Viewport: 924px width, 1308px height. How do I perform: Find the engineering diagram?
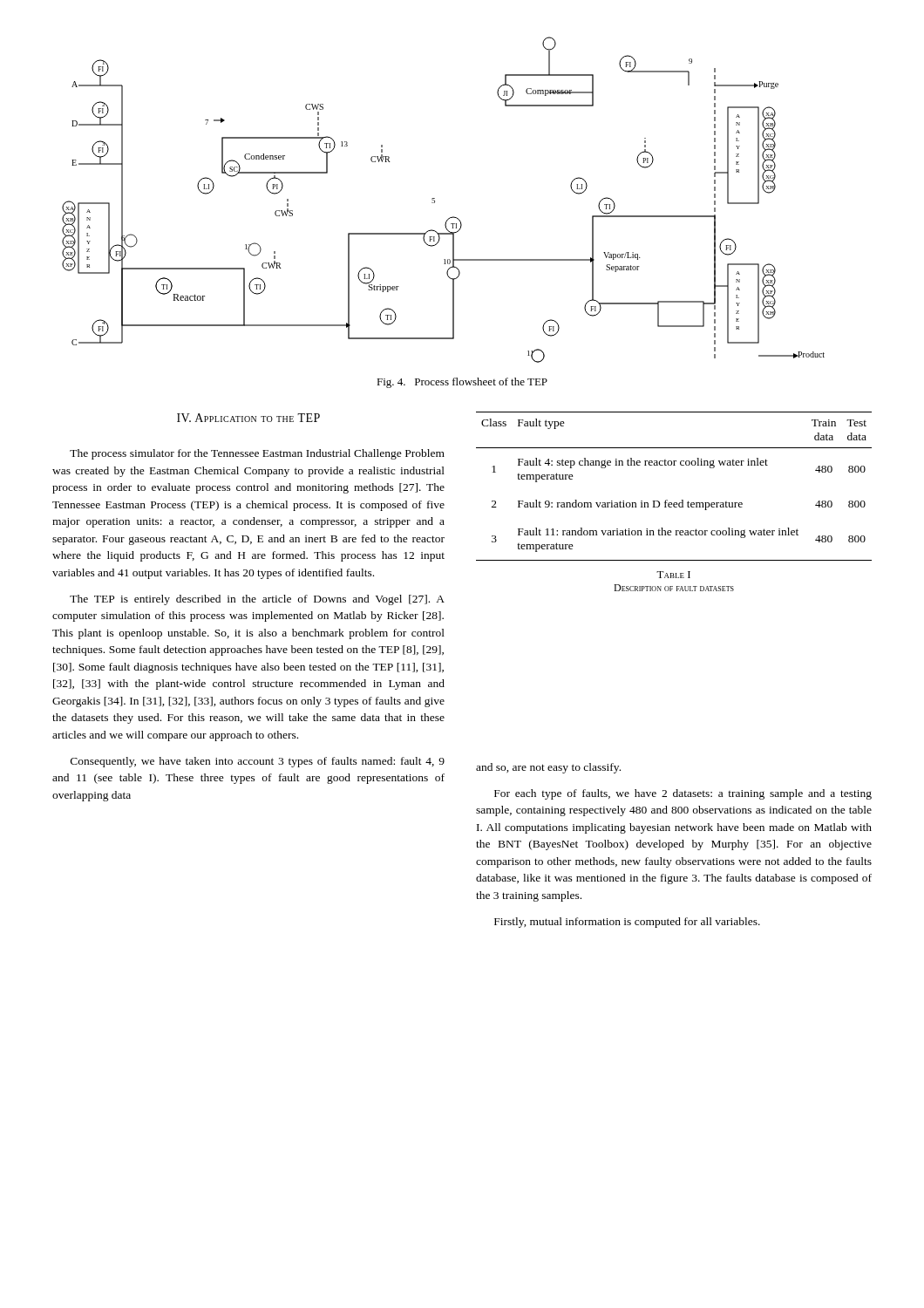[x=462, y=192]
